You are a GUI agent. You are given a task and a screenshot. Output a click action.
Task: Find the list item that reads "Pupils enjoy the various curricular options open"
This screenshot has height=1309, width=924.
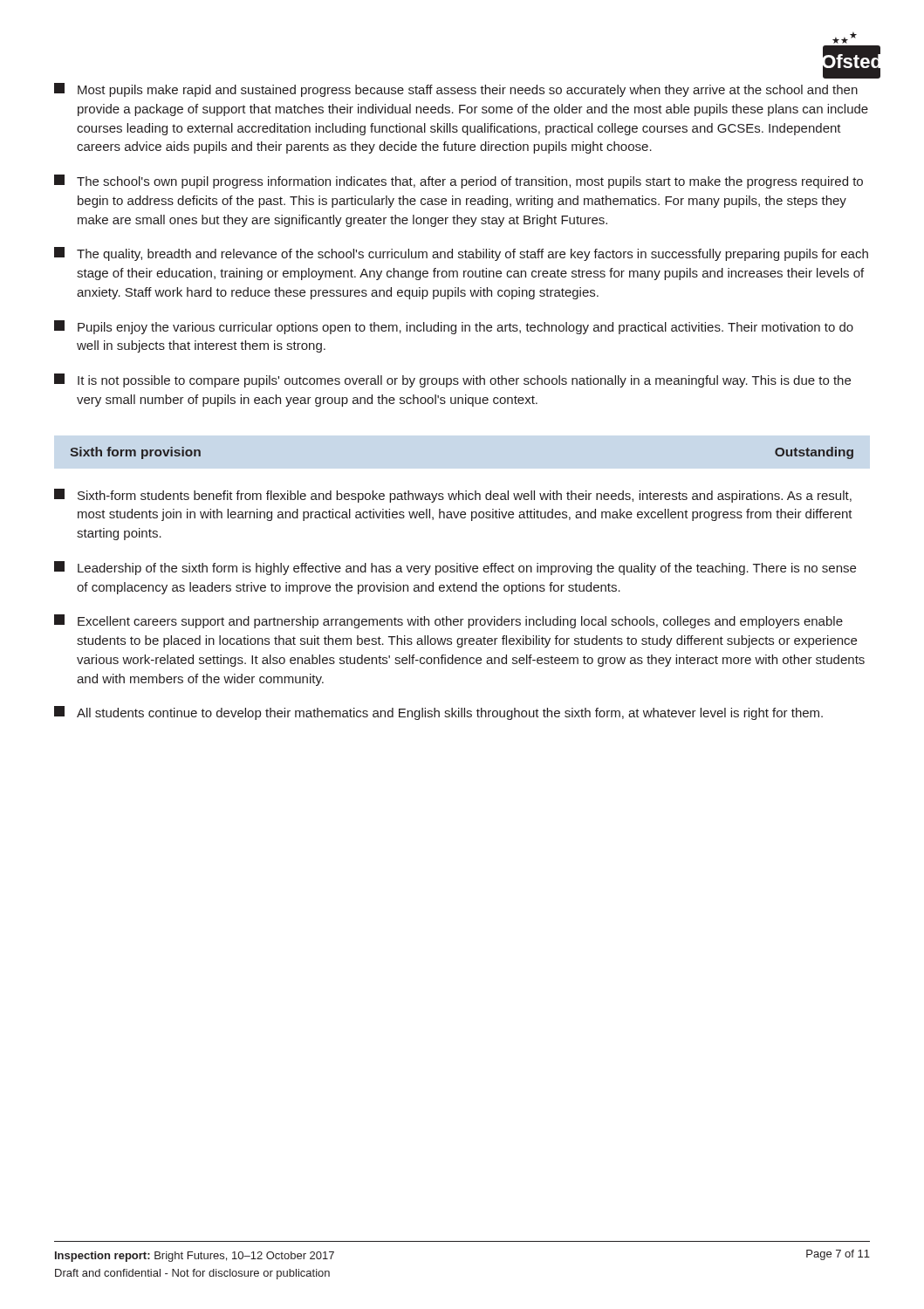[462, 336]
